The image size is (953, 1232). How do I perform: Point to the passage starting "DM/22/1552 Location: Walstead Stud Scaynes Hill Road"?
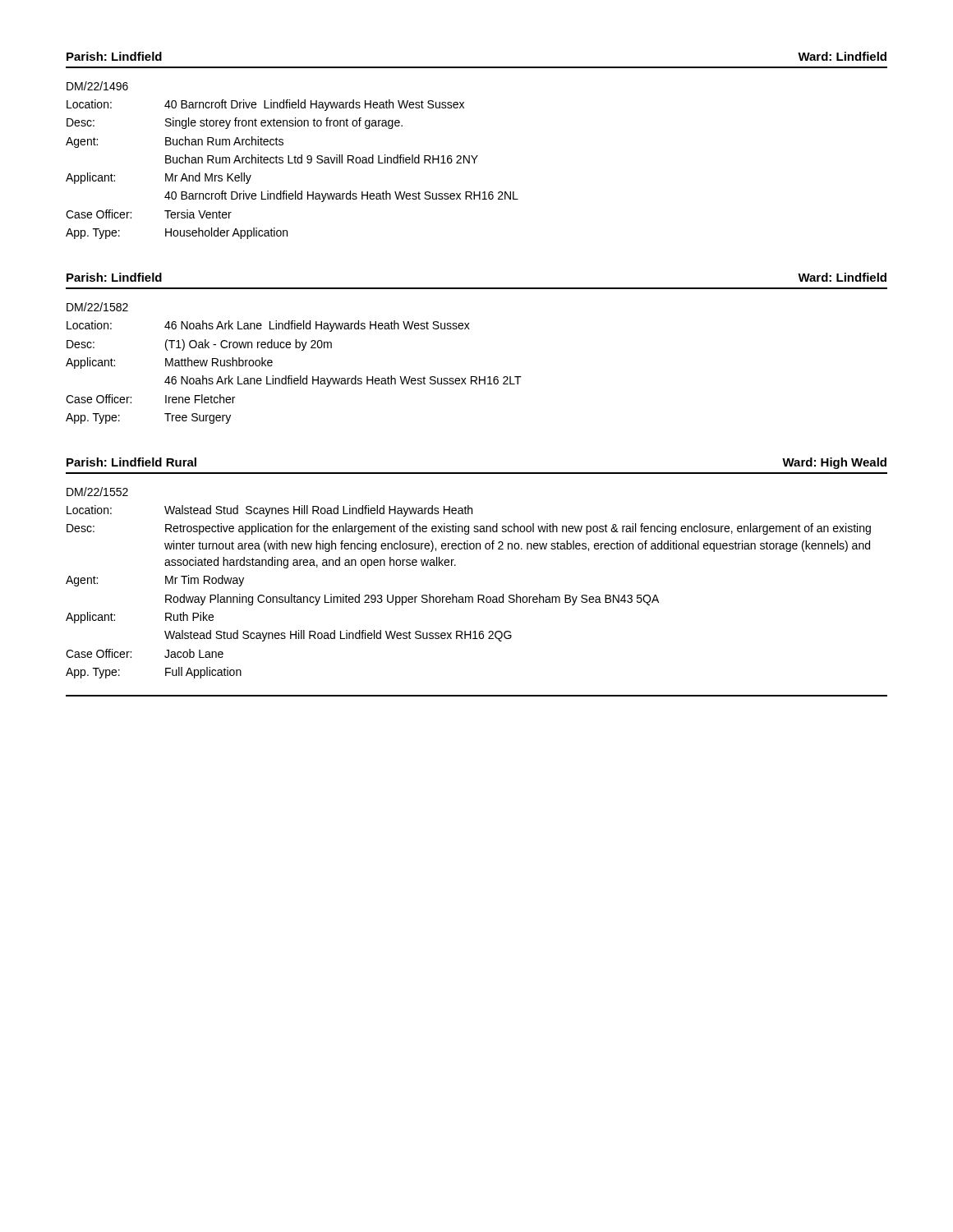[x=476, y=583]
